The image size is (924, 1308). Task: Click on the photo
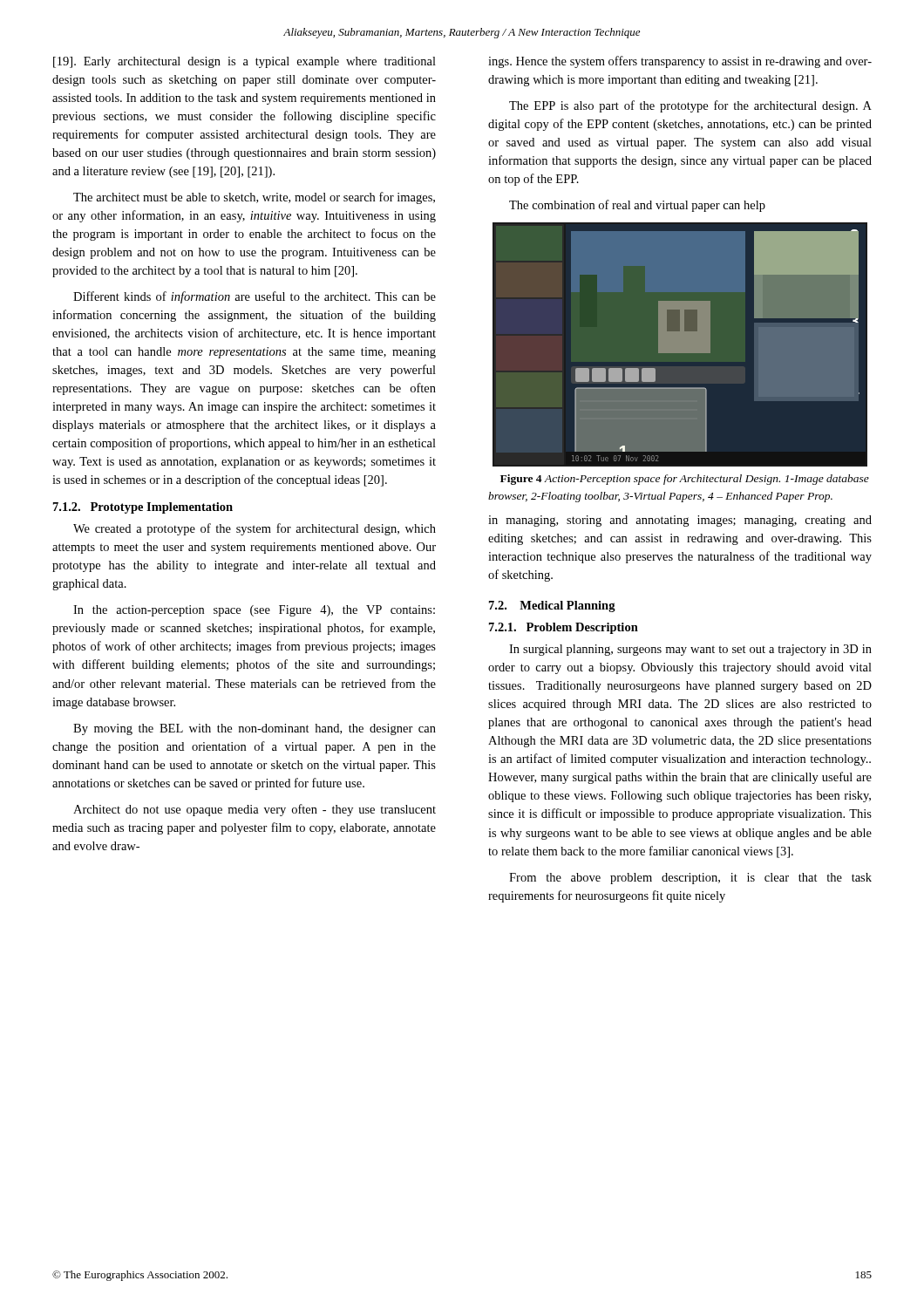point(680,345)
